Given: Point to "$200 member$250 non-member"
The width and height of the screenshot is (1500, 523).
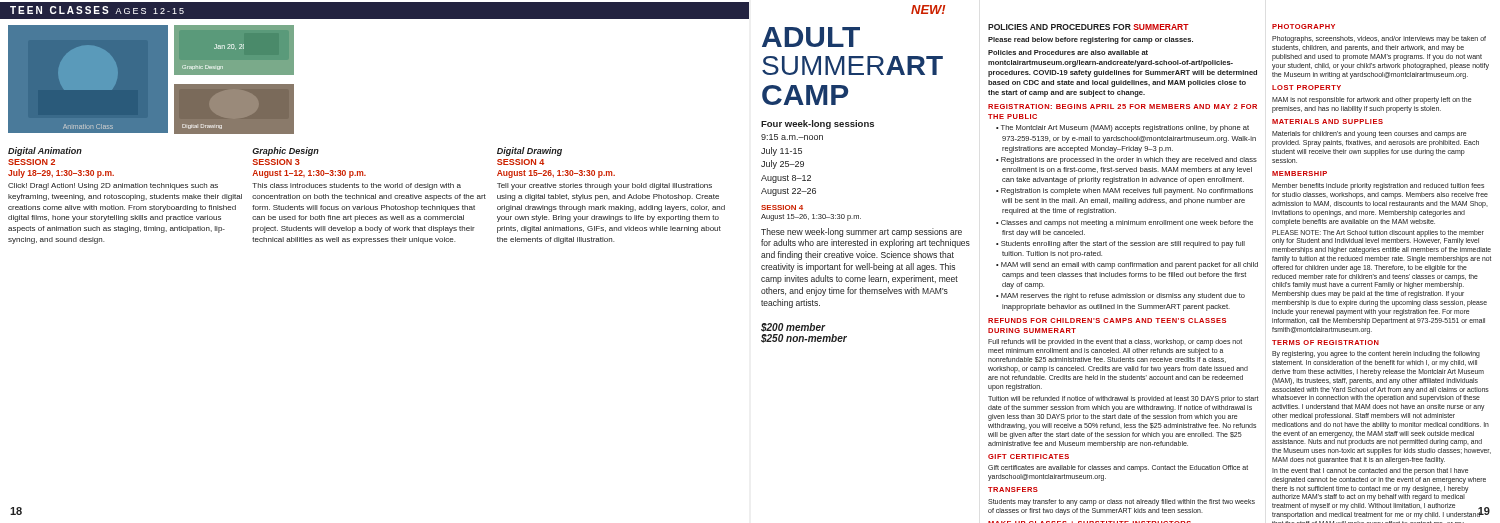Looking at the screenshot, I should pos(804,333).
